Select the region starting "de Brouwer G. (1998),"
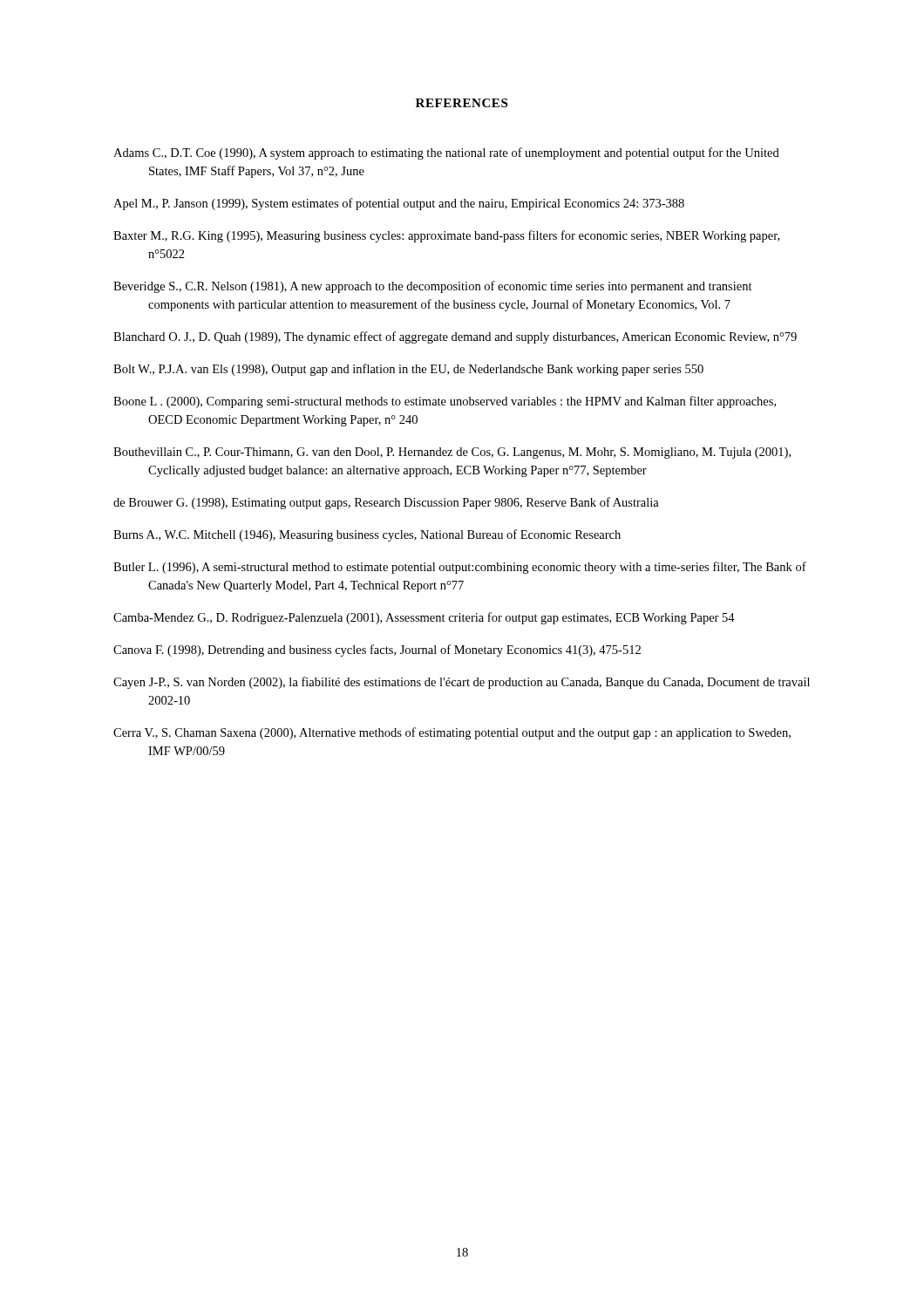This screenshot has height=1308, width=924. [386, 502]
